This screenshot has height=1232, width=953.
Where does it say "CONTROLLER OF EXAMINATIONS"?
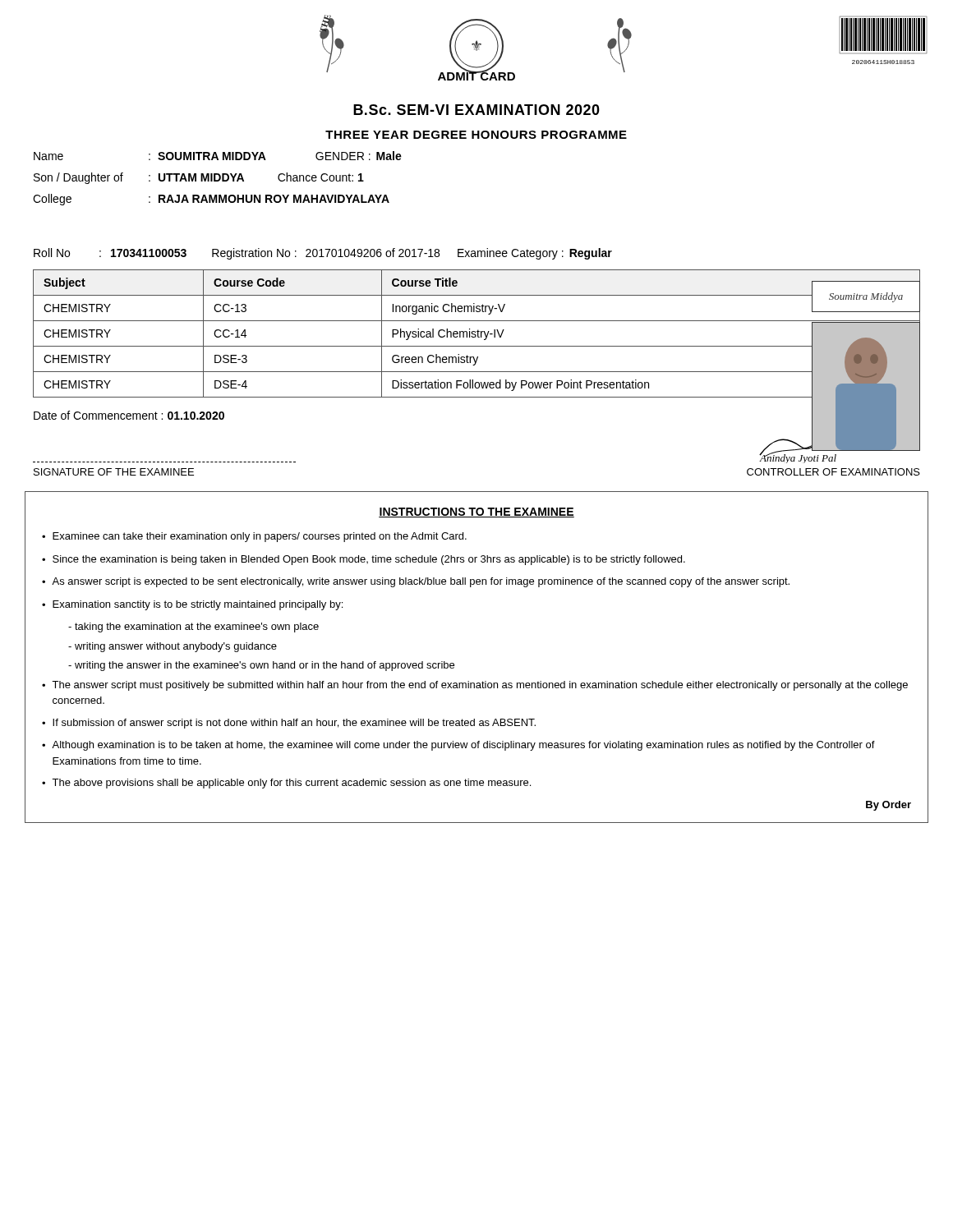pyautogui.click(x=833, y=472)
